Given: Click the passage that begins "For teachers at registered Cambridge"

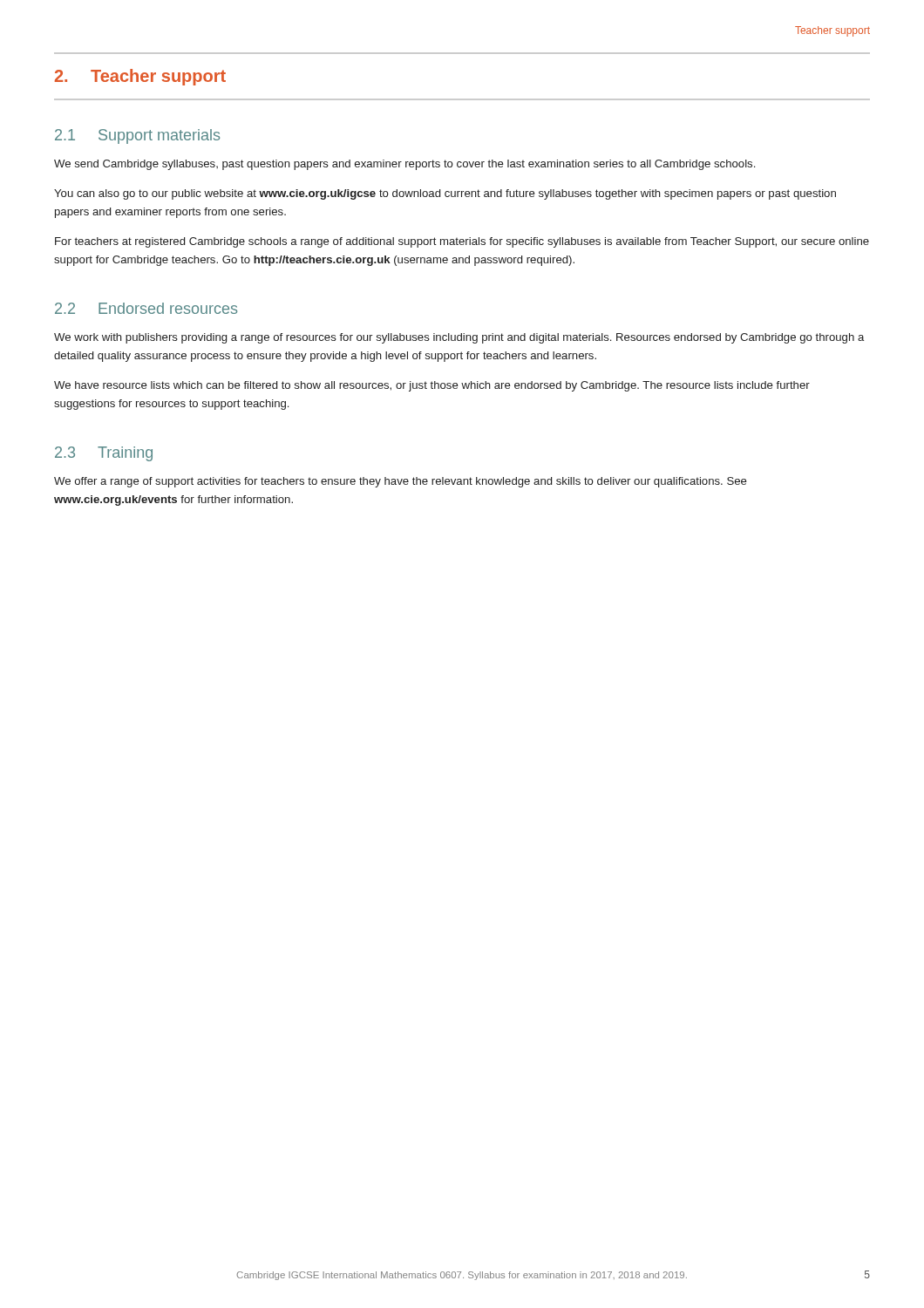Looking at the screenshot, I should pyautogui.click(x=462, y=250).
